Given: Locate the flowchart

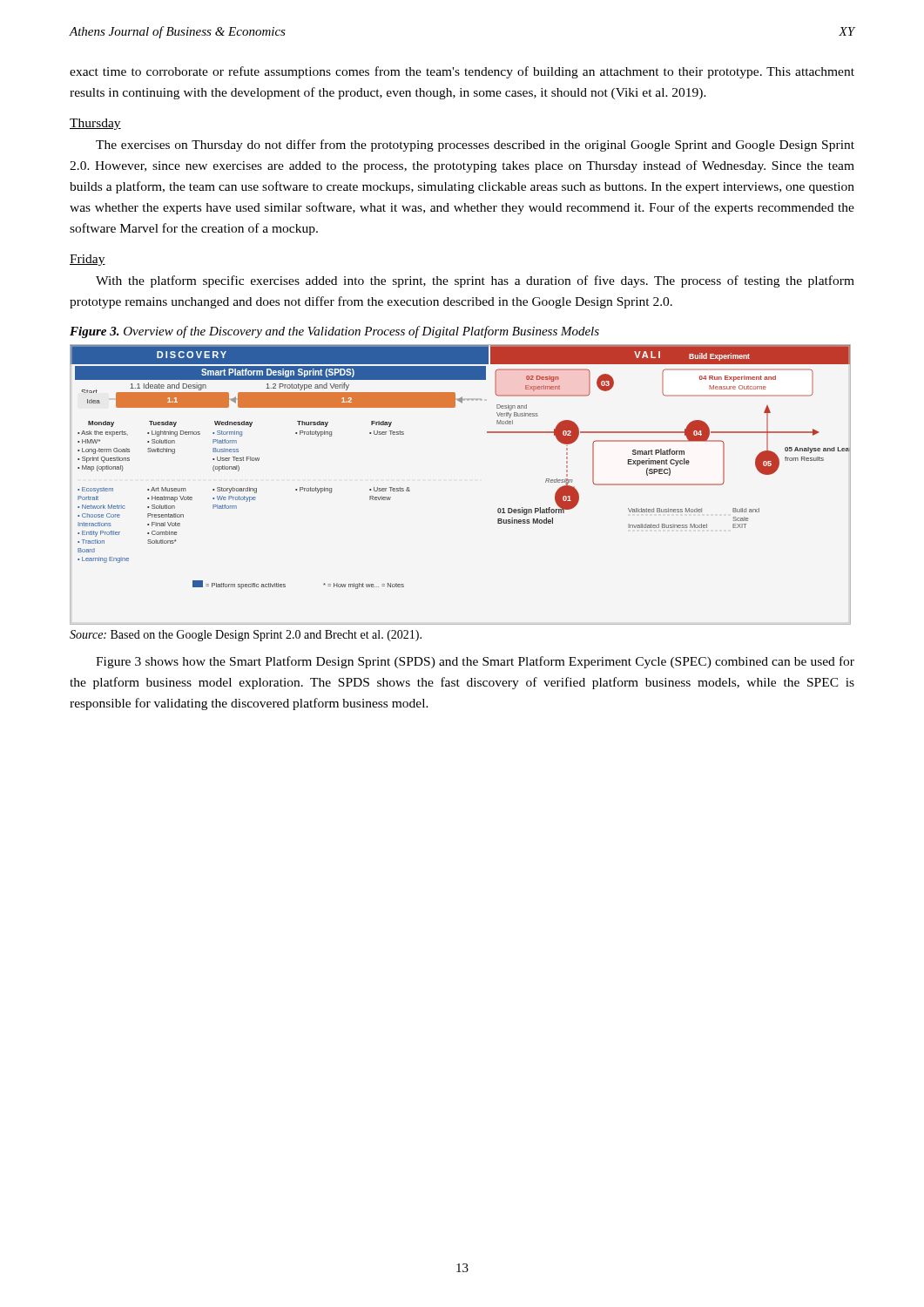Looking at the screenshot, I should click(x=462, y=485).
